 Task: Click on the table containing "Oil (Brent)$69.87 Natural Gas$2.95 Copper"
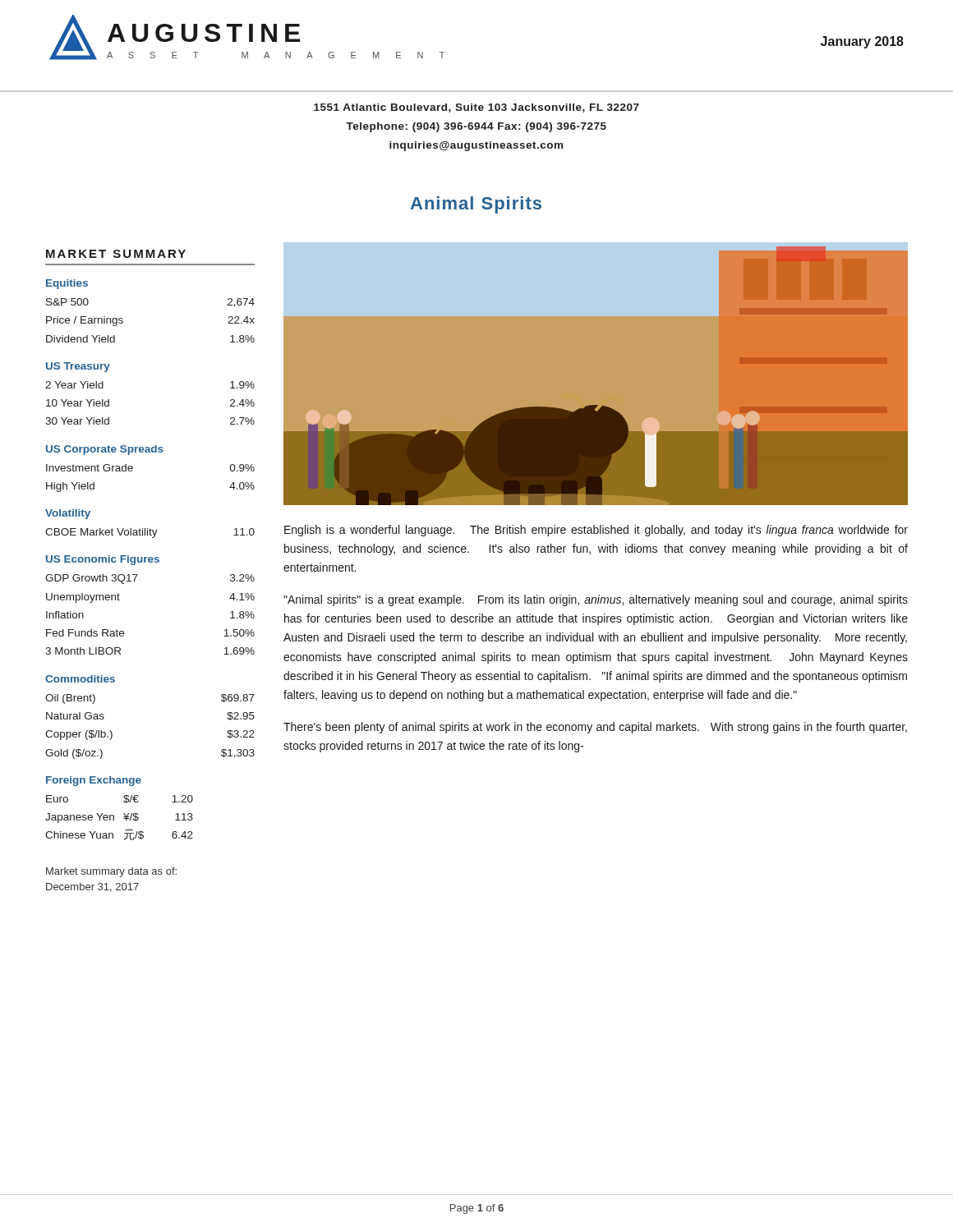[150, 725]
